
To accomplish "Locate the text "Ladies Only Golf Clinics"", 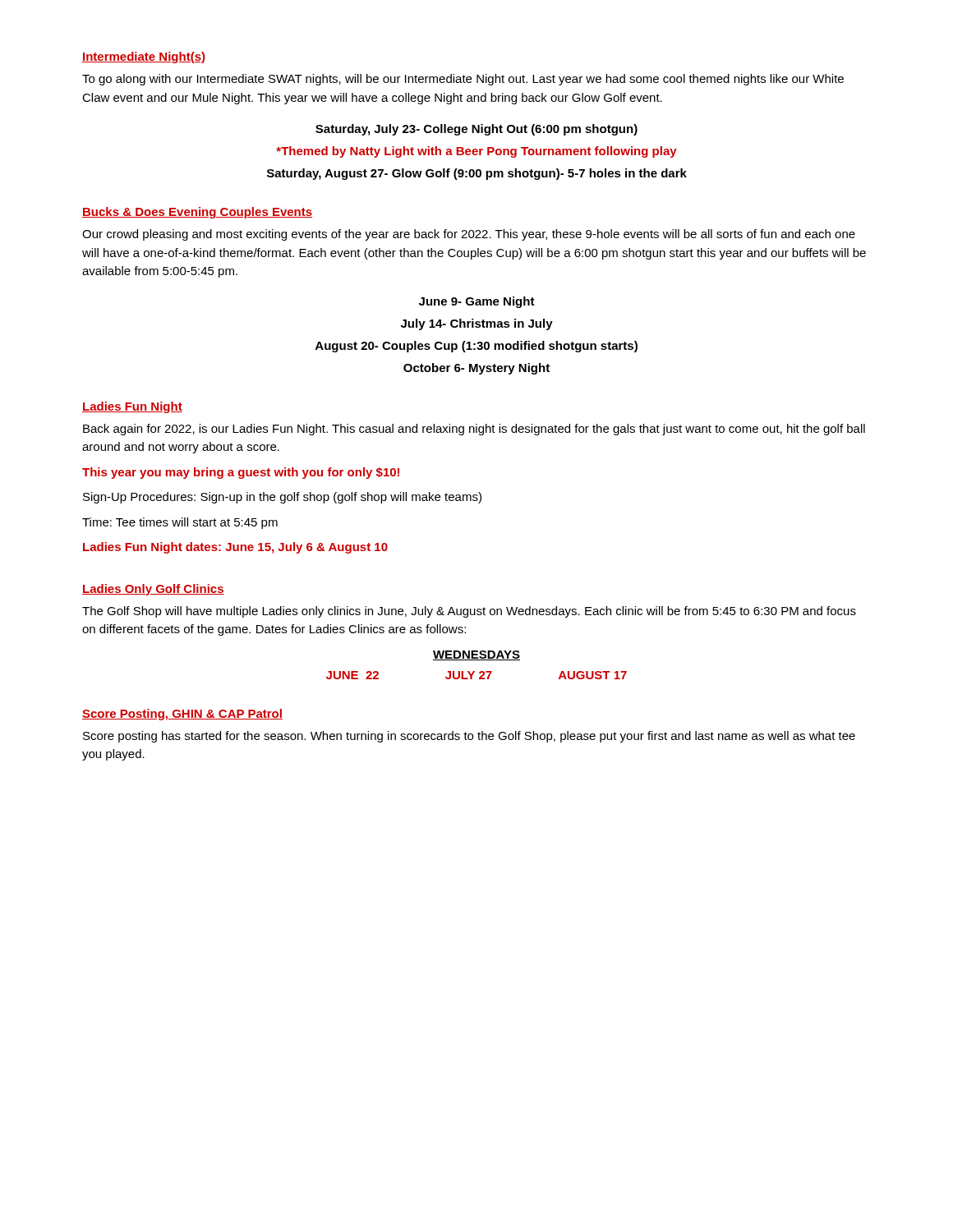I will (x=153, y=588).
